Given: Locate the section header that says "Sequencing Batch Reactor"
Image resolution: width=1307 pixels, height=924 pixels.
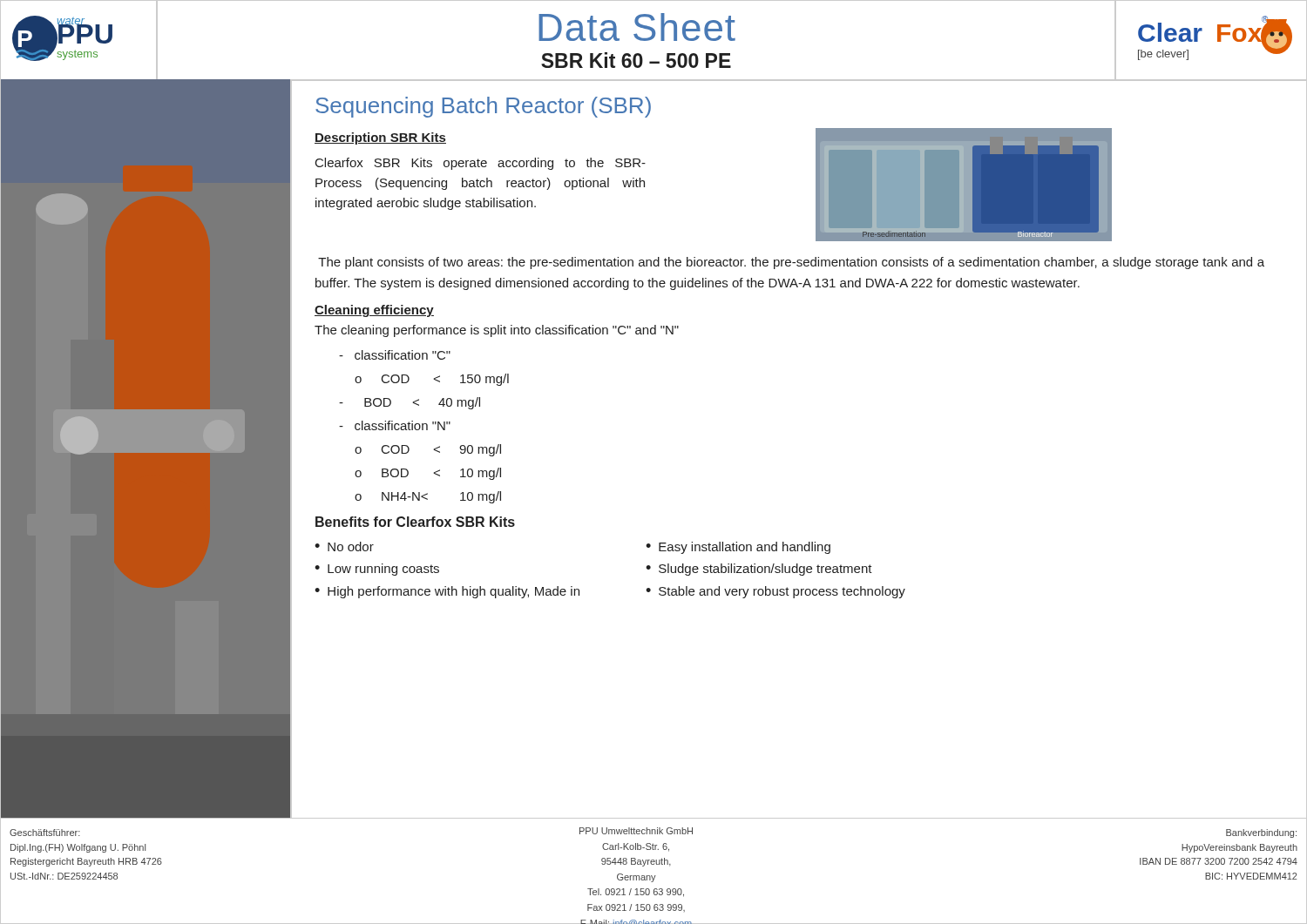Looking at the screenshot, I should point(483,105).
